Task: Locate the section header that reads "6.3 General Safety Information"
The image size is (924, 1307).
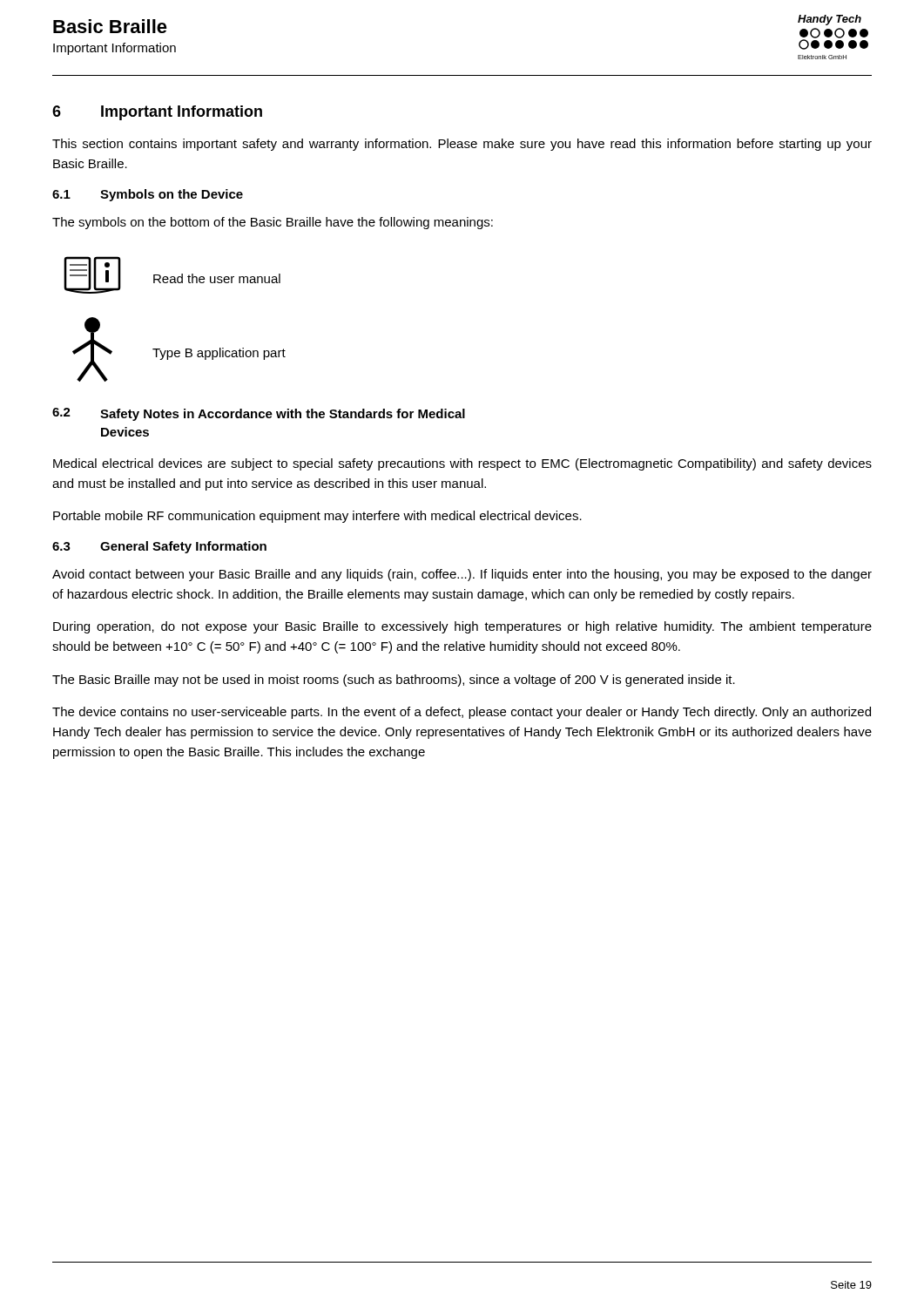Action: pyautogui.click(x=160, y=545)
